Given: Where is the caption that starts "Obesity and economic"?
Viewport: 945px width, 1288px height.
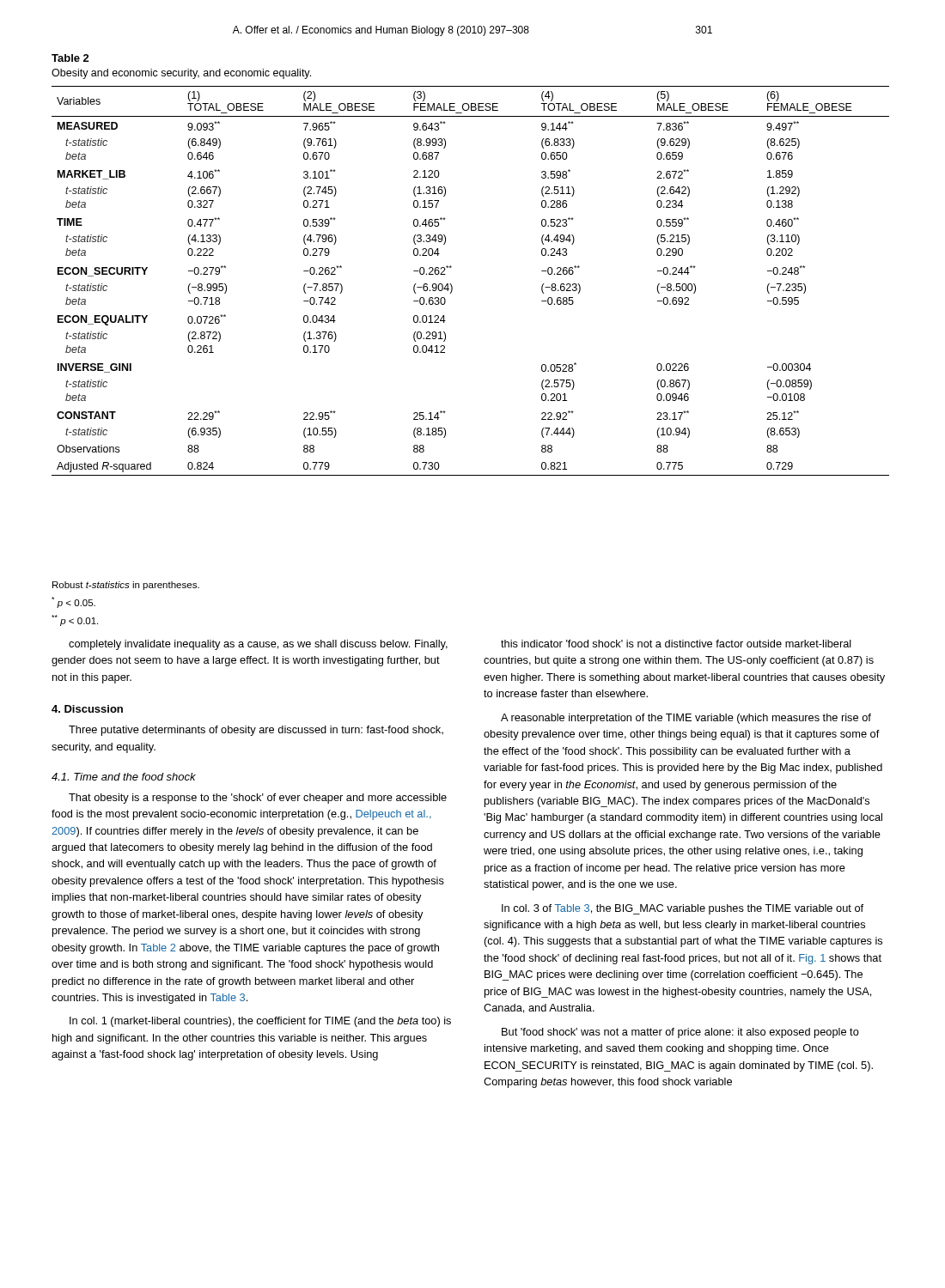Looking at the screenshot, I should click(x=182, y=73).
